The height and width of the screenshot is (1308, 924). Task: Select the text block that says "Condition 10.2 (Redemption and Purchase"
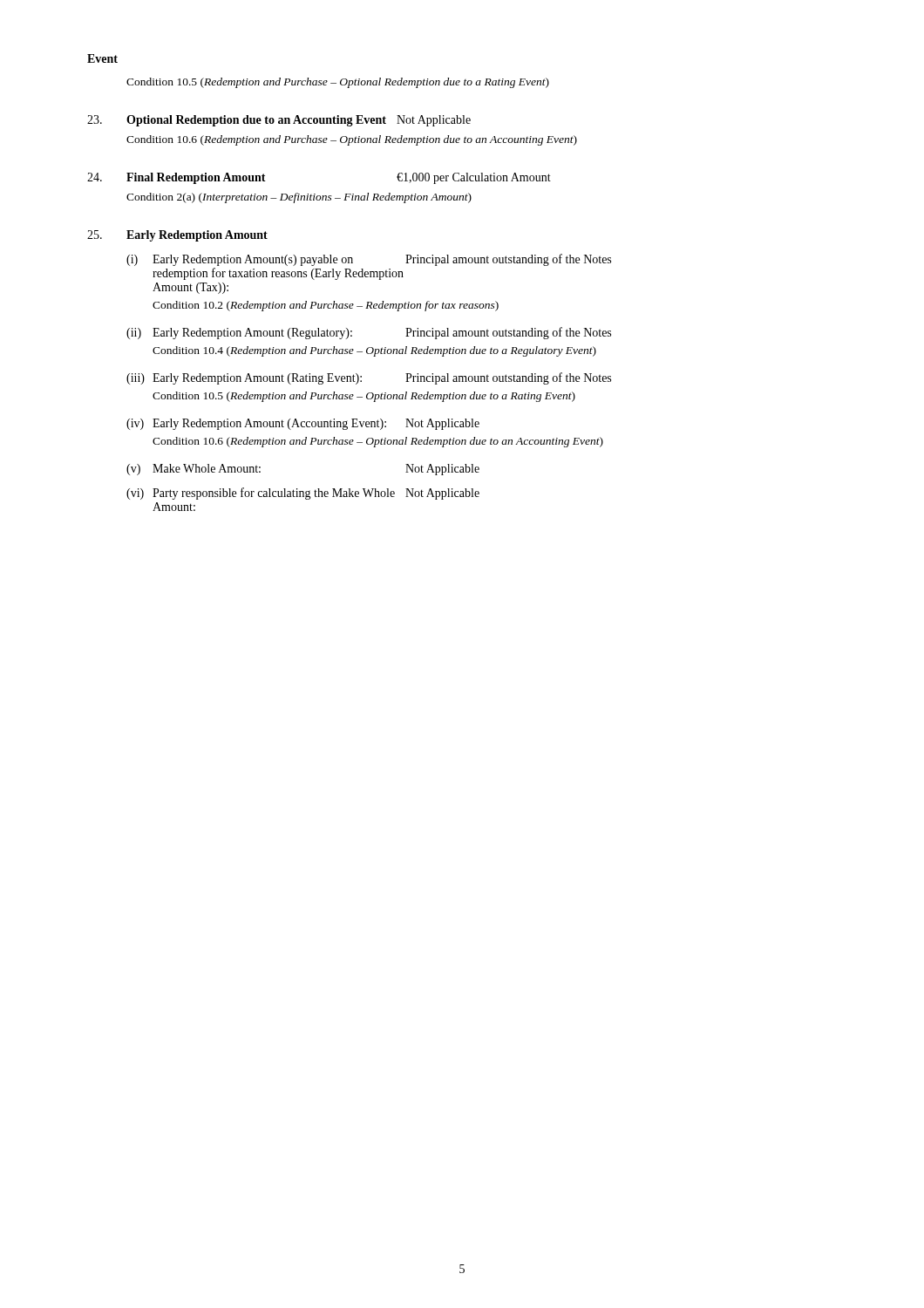click(326, 305)
